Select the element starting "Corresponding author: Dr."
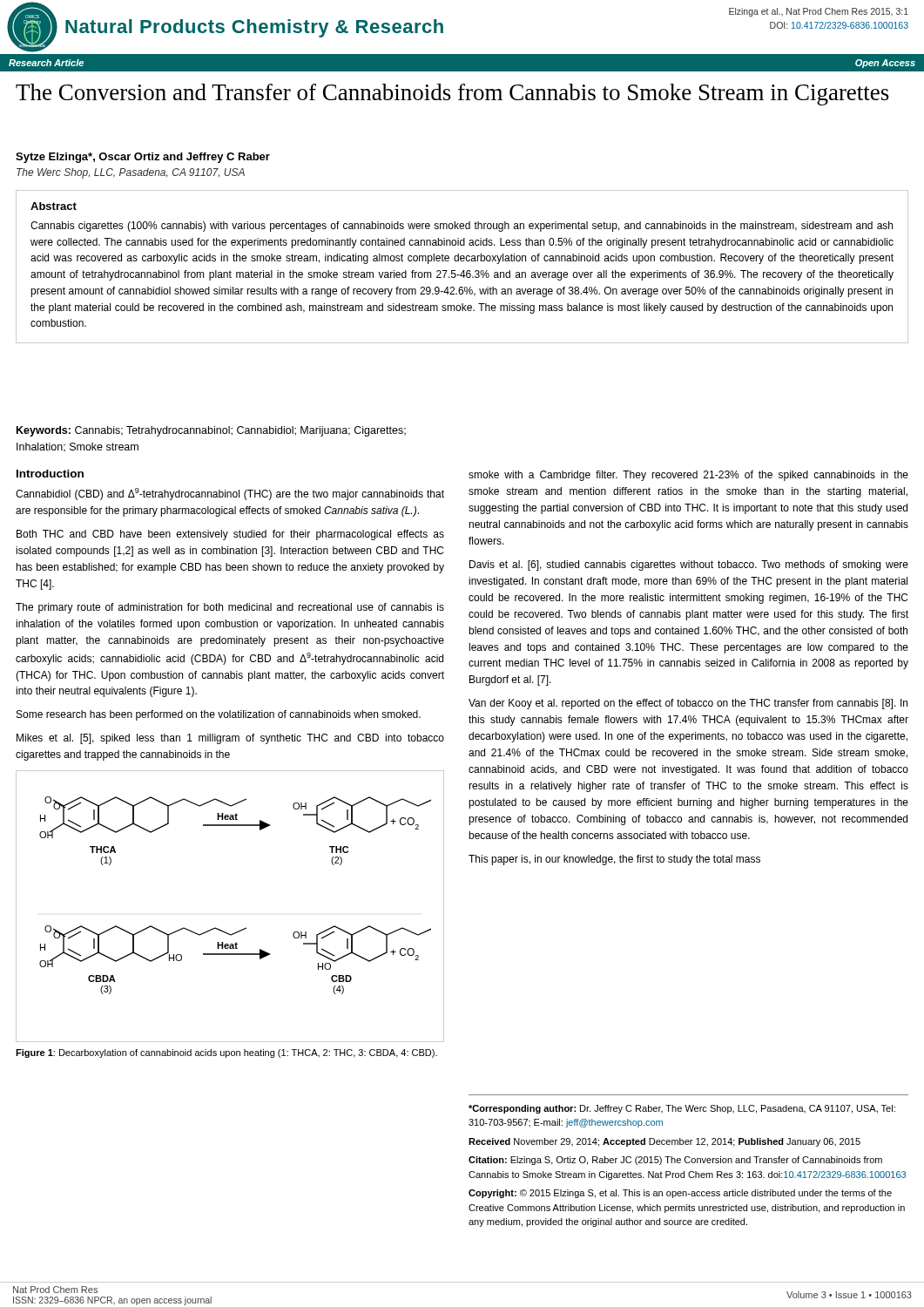 click(x=682, y=1115)
